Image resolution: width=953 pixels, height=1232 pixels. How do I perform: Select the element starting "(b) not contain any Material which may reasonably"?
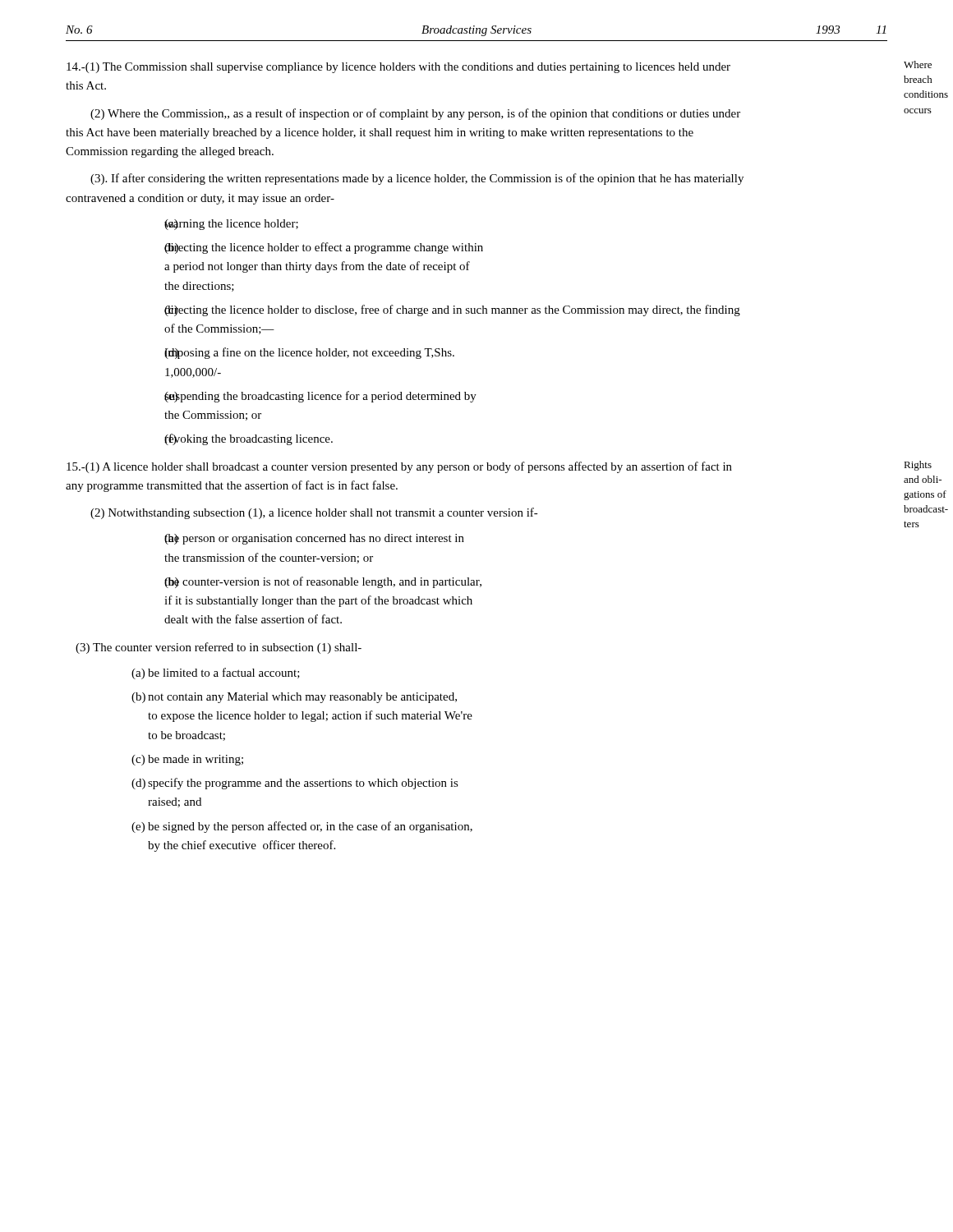tap(440, 716)
